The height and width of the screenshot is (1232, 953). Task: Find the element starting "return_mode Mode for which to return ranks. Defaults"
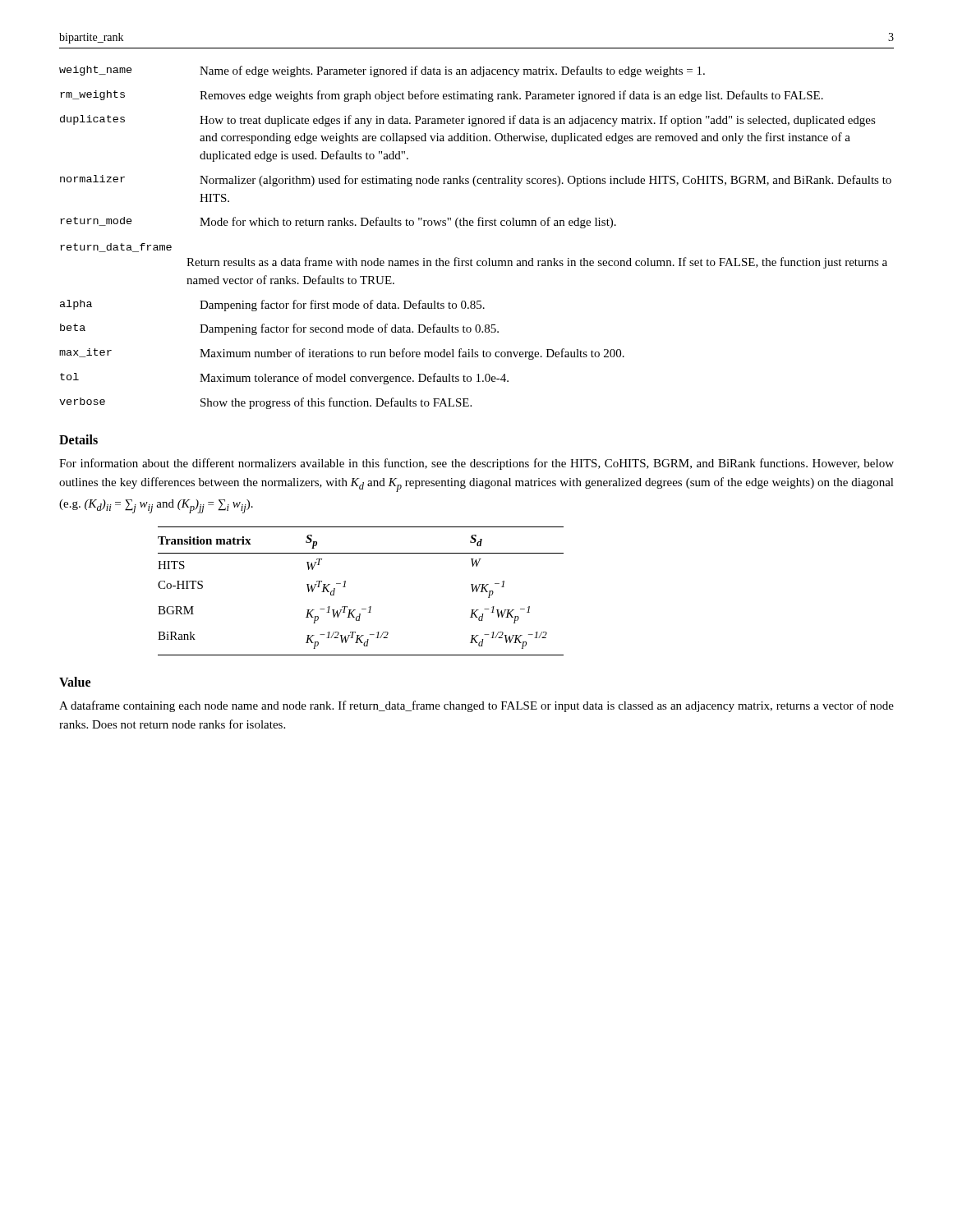476,223
